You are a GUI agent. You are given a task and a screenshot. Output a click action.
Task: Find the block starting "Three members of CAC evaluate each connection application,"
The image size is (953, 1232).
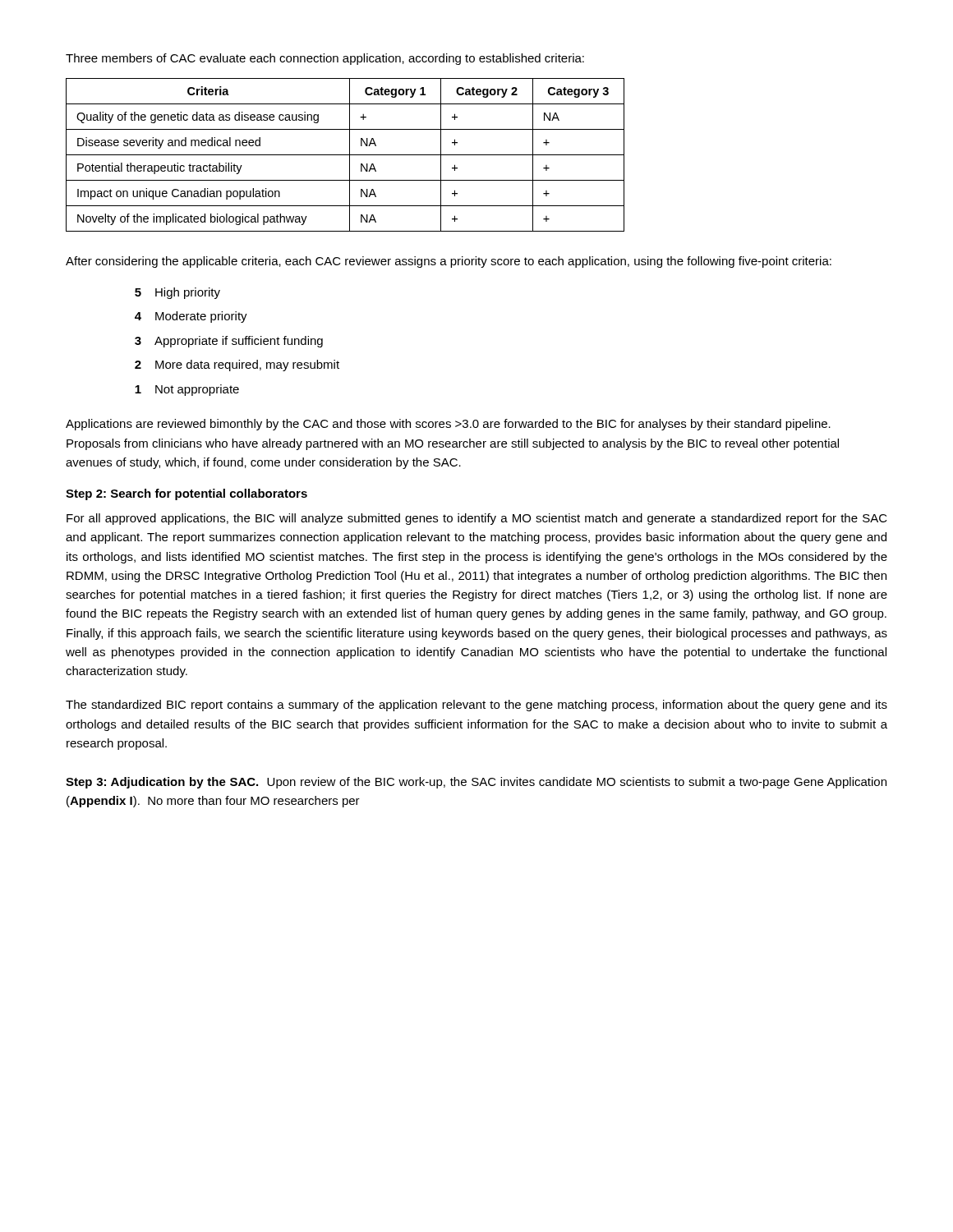[325, 58]
